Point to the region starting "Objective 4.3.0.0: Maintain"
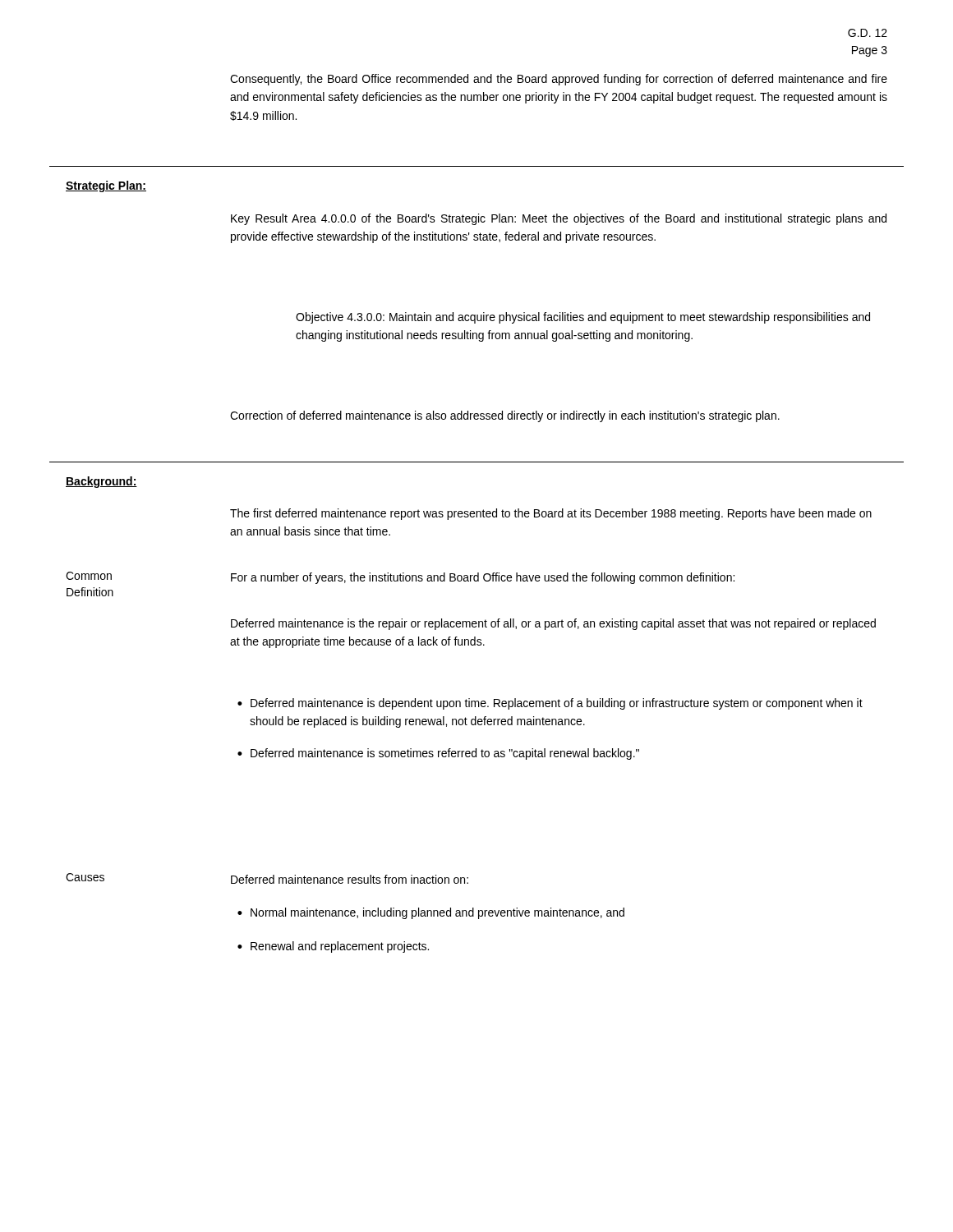This screenshot has width=953, height=1232. [x=583, y=326]
